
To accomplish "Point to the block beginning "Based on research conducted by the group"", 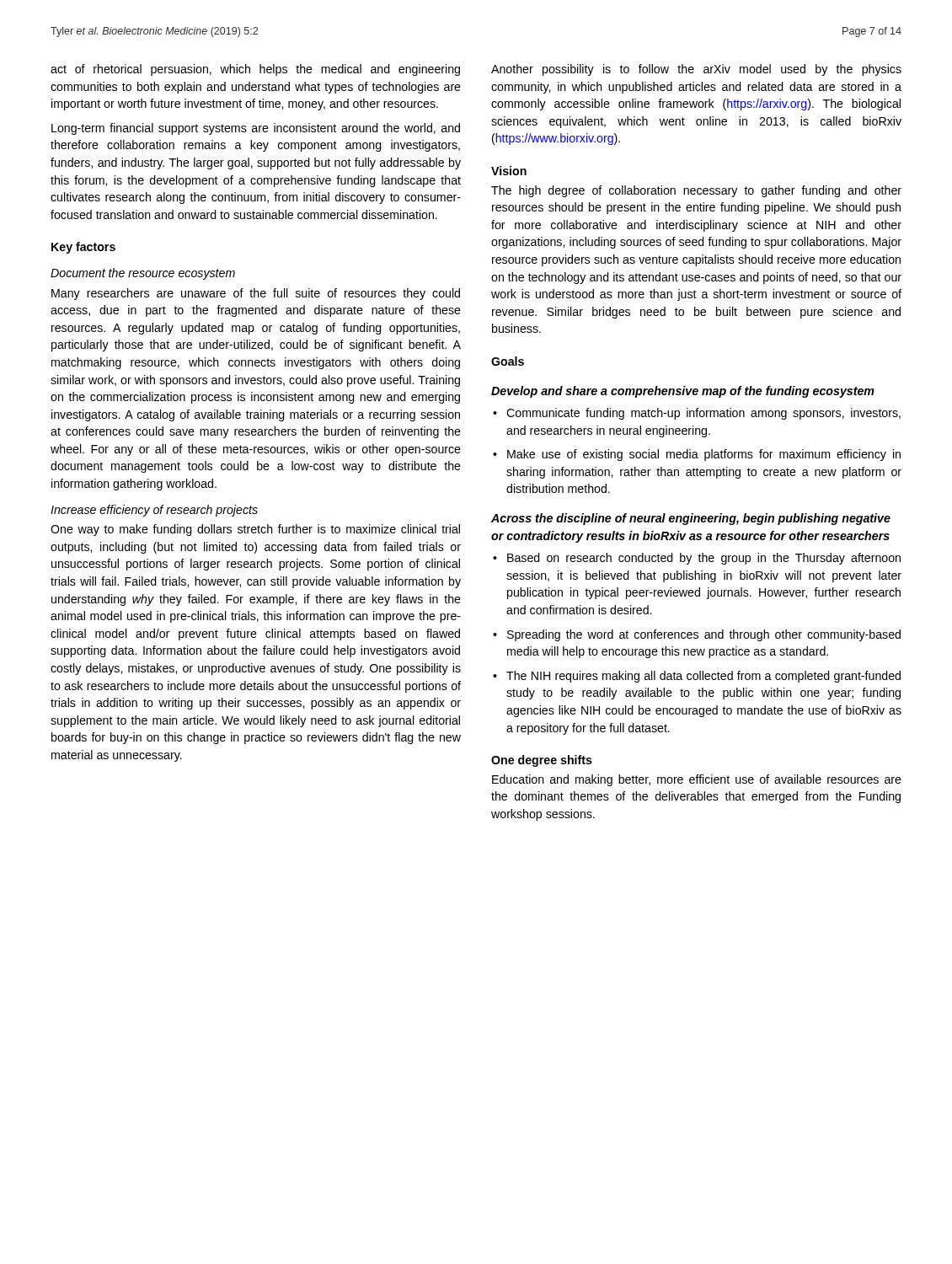I will click(696, 584).
